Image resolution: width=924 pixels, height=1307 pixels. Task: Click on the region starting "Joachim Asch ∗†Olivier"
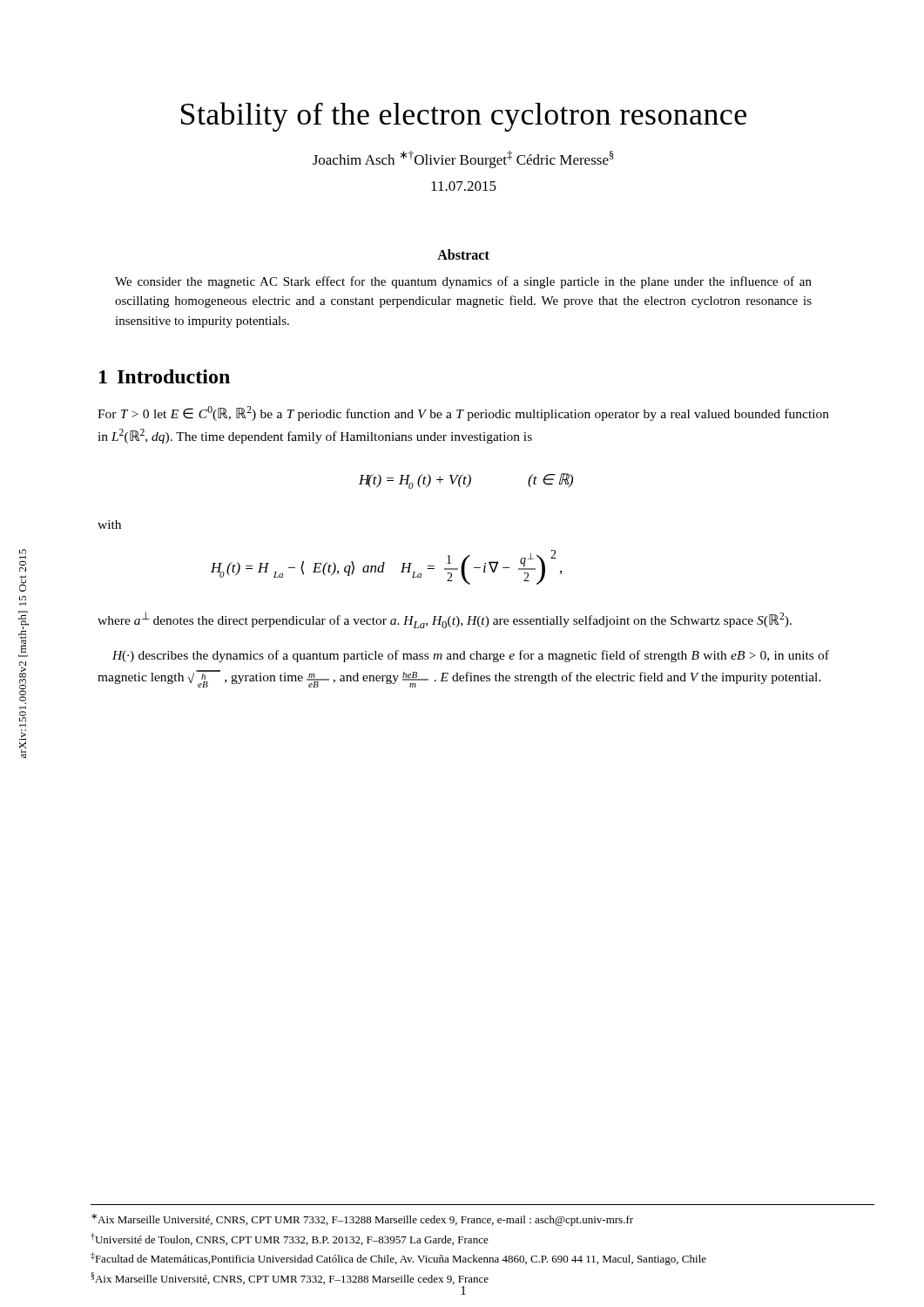(x=463, y=158)
